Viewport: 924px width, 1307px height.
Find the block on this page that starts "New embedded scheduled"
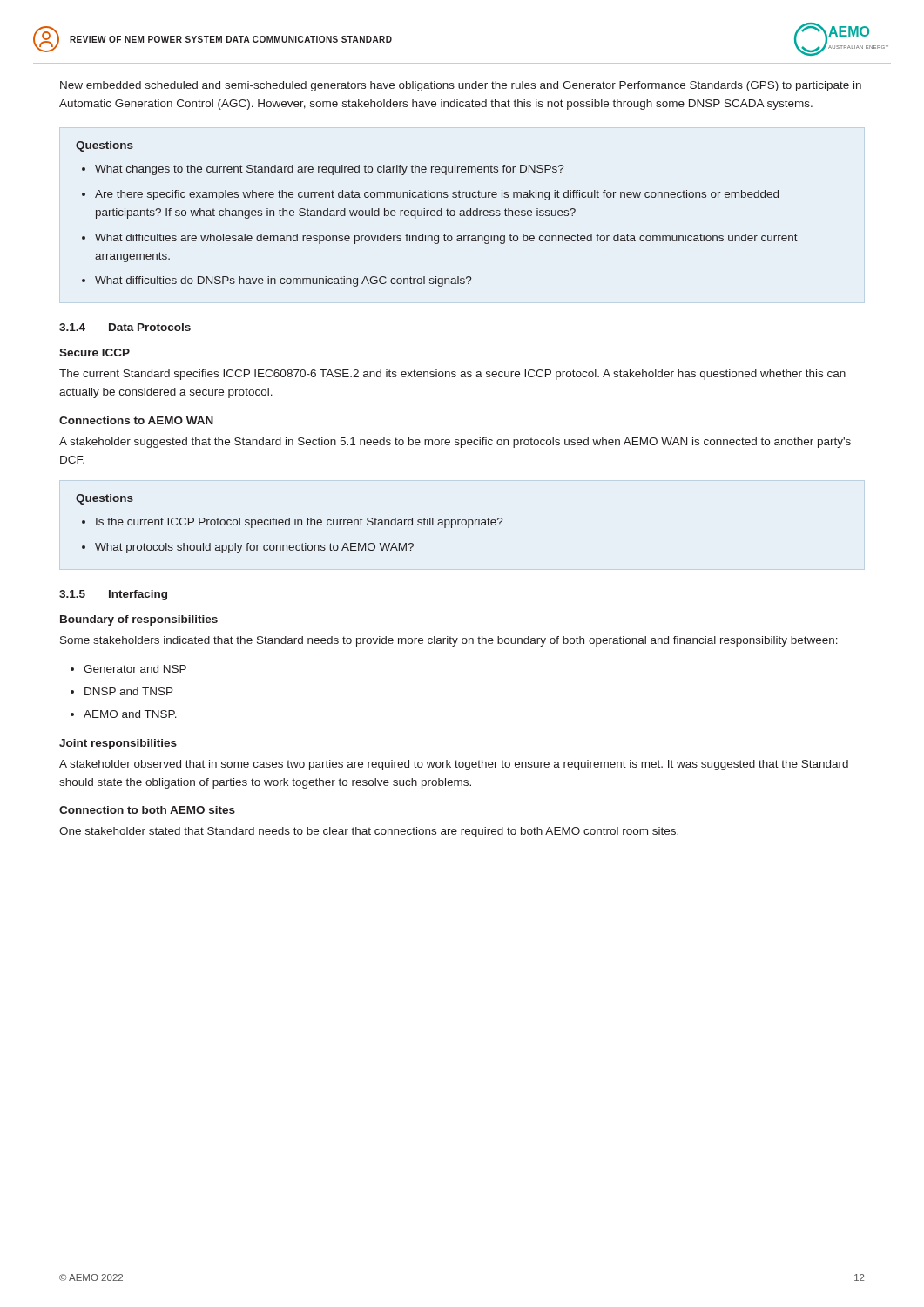coord(461,94)
